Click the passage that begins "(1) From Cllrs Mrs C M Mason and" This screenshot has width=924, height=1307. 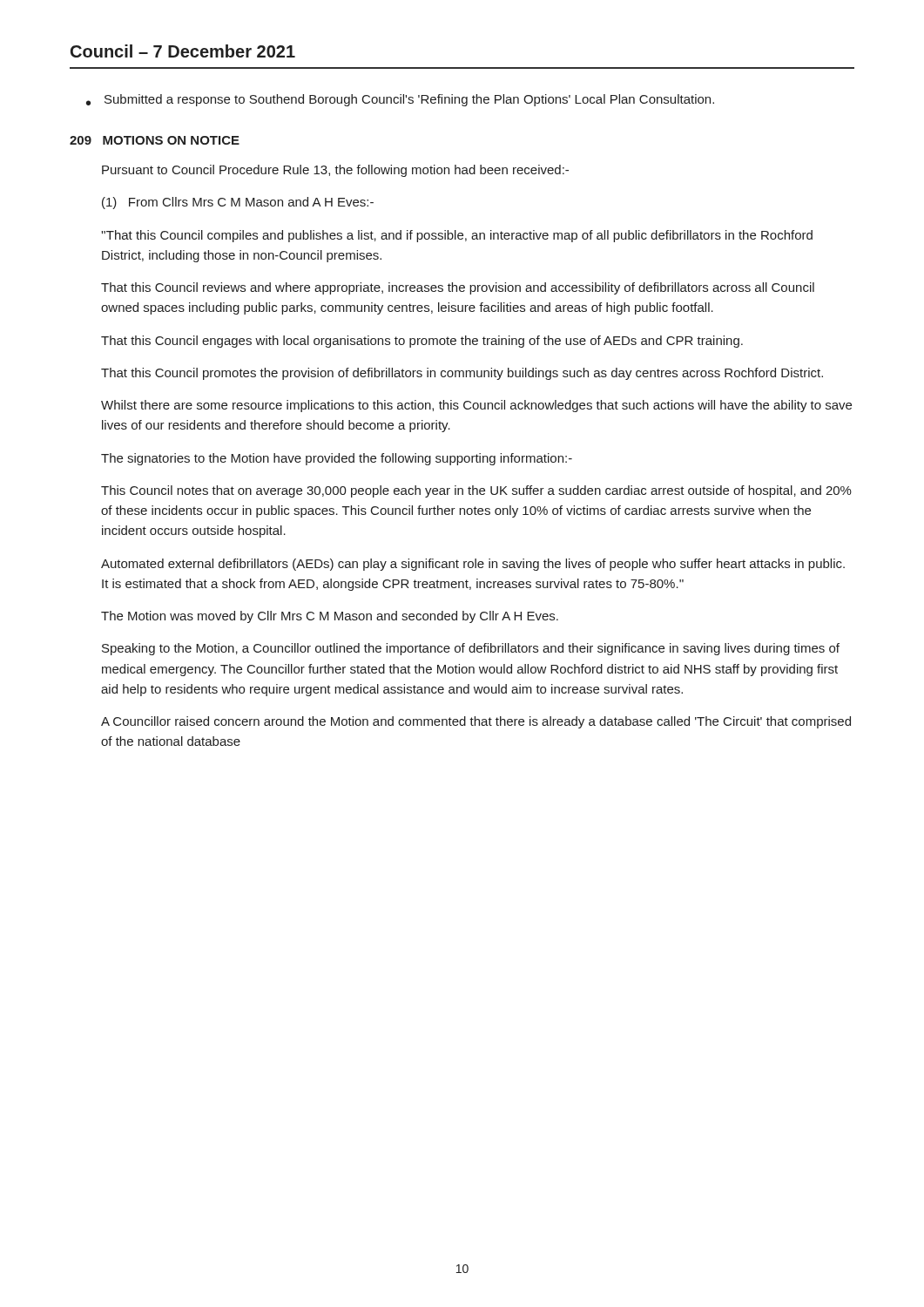[x=237, y=202]
